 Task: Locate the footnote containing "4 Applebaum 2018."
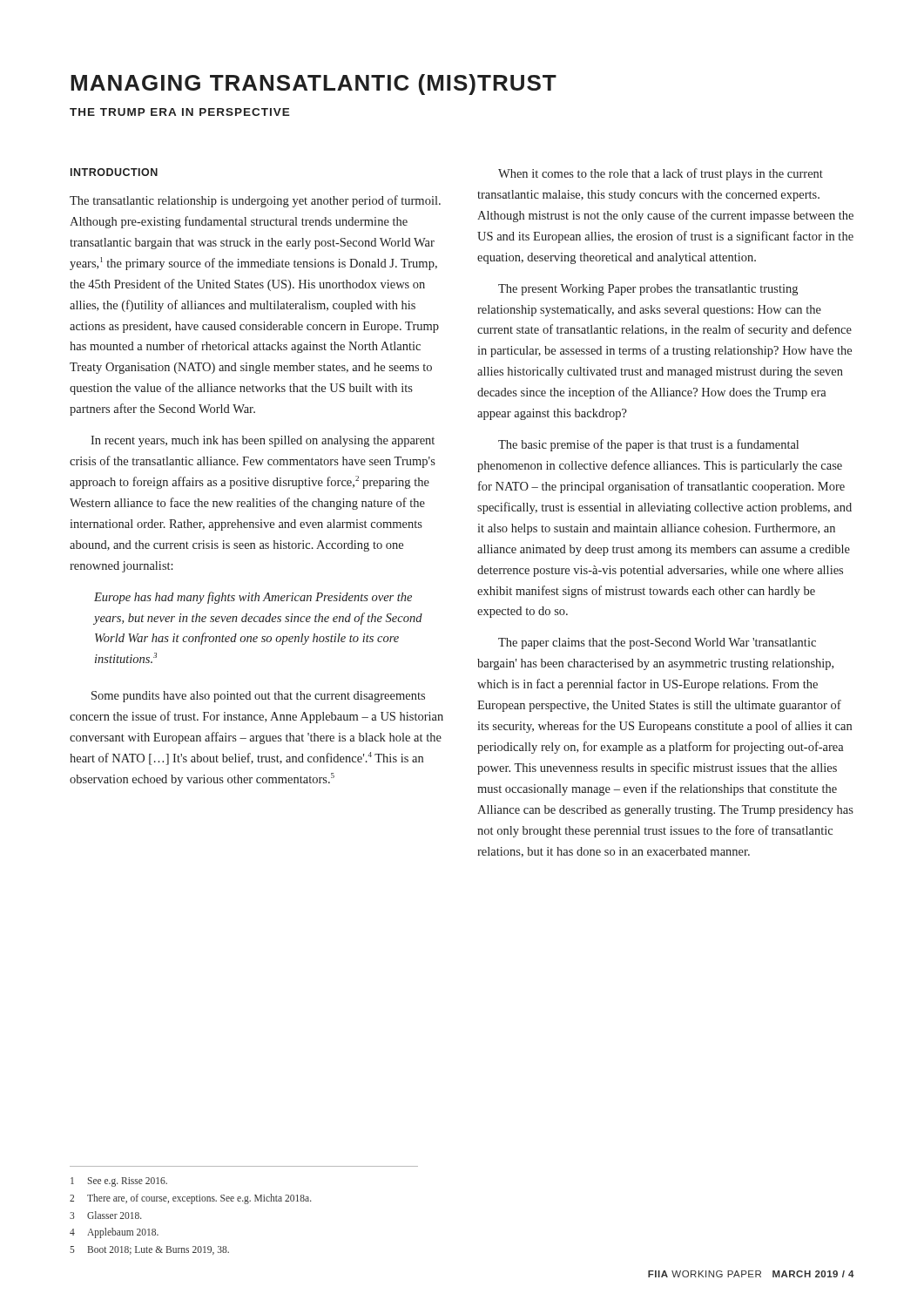[x=114, y=1233]
